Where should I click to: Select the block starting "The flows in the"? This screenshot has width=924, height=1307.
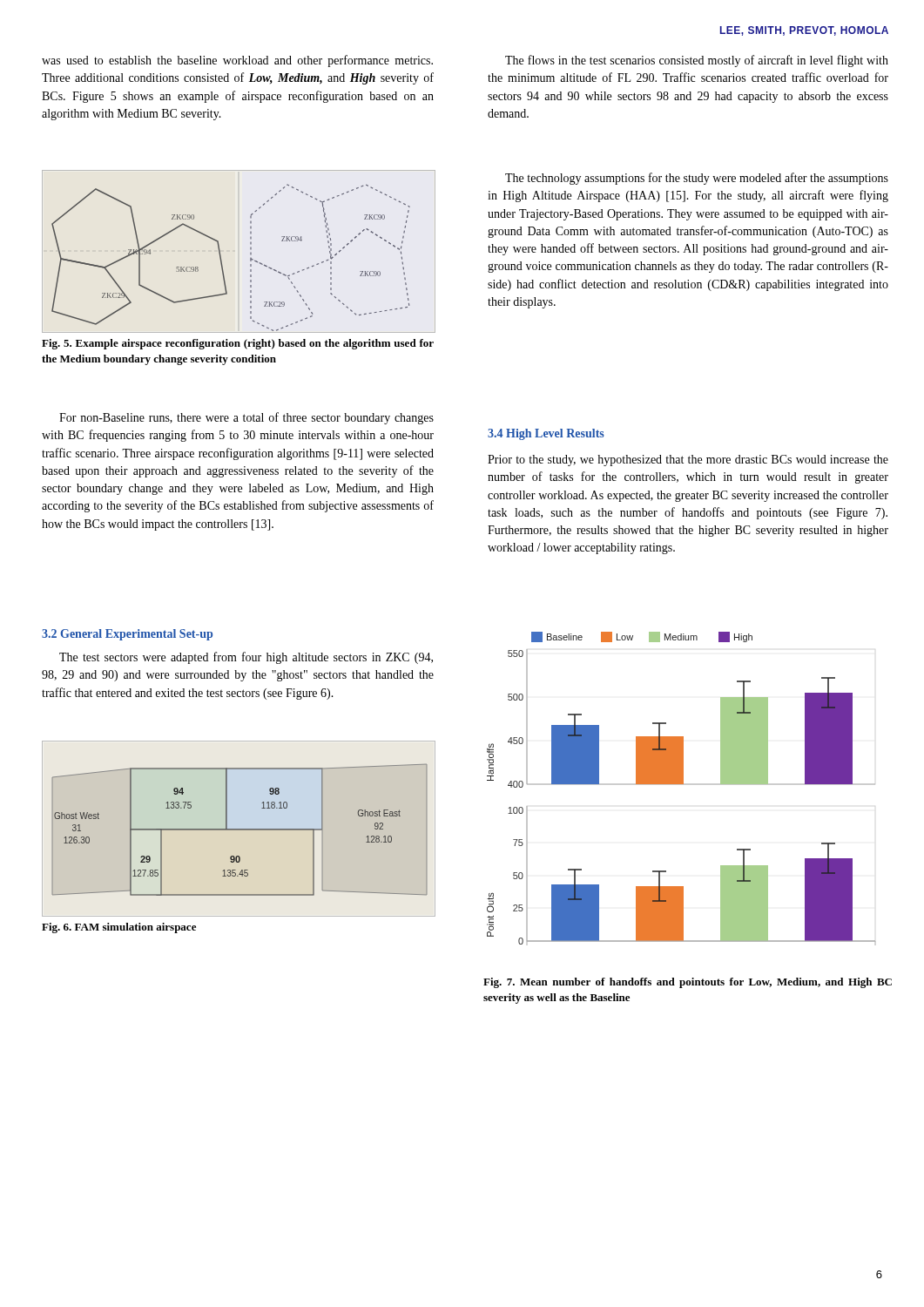688,88
